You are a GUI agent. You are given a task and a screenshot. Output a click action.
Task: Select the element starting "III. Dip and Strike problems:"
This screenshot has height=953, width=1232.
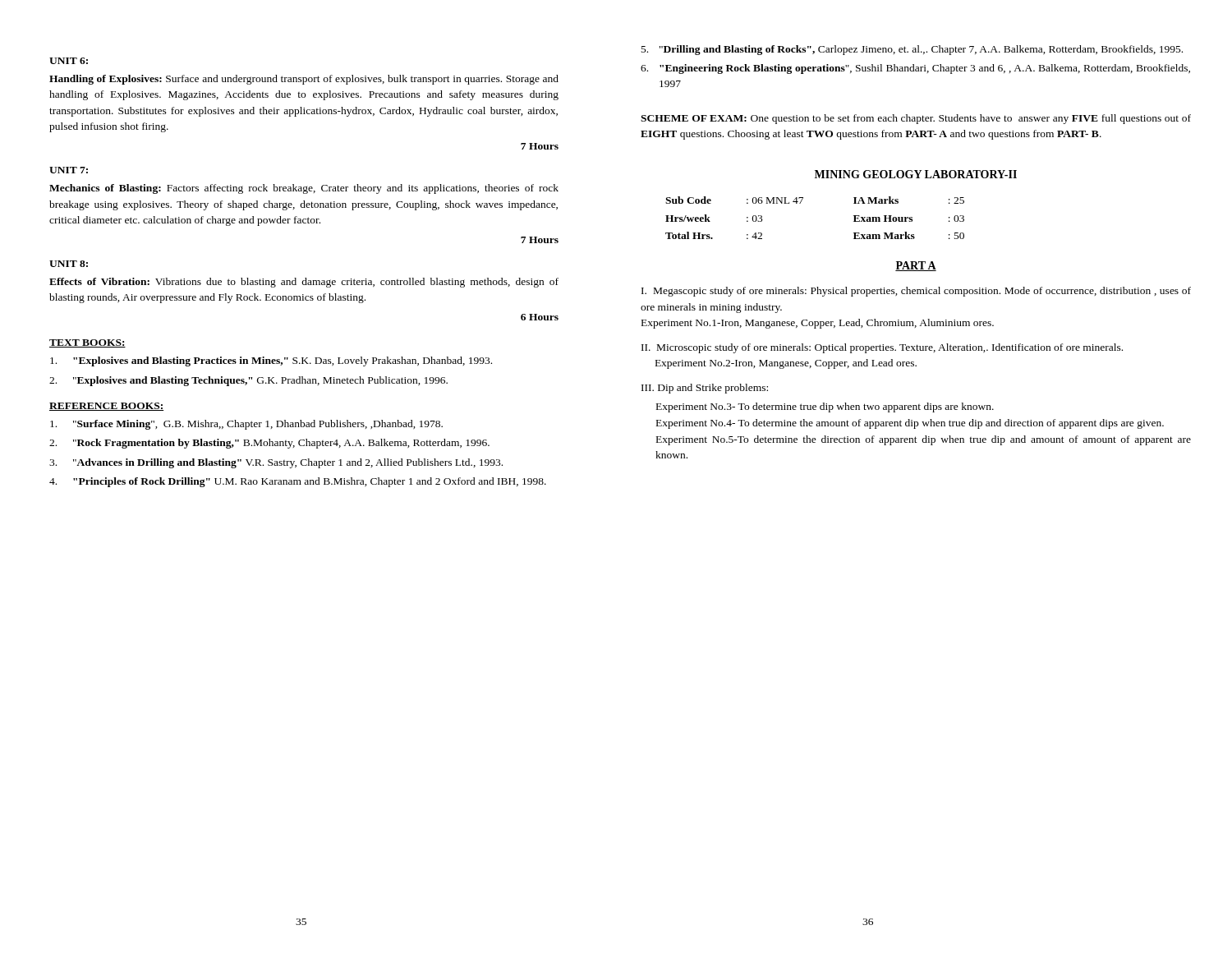coord(705,387)
